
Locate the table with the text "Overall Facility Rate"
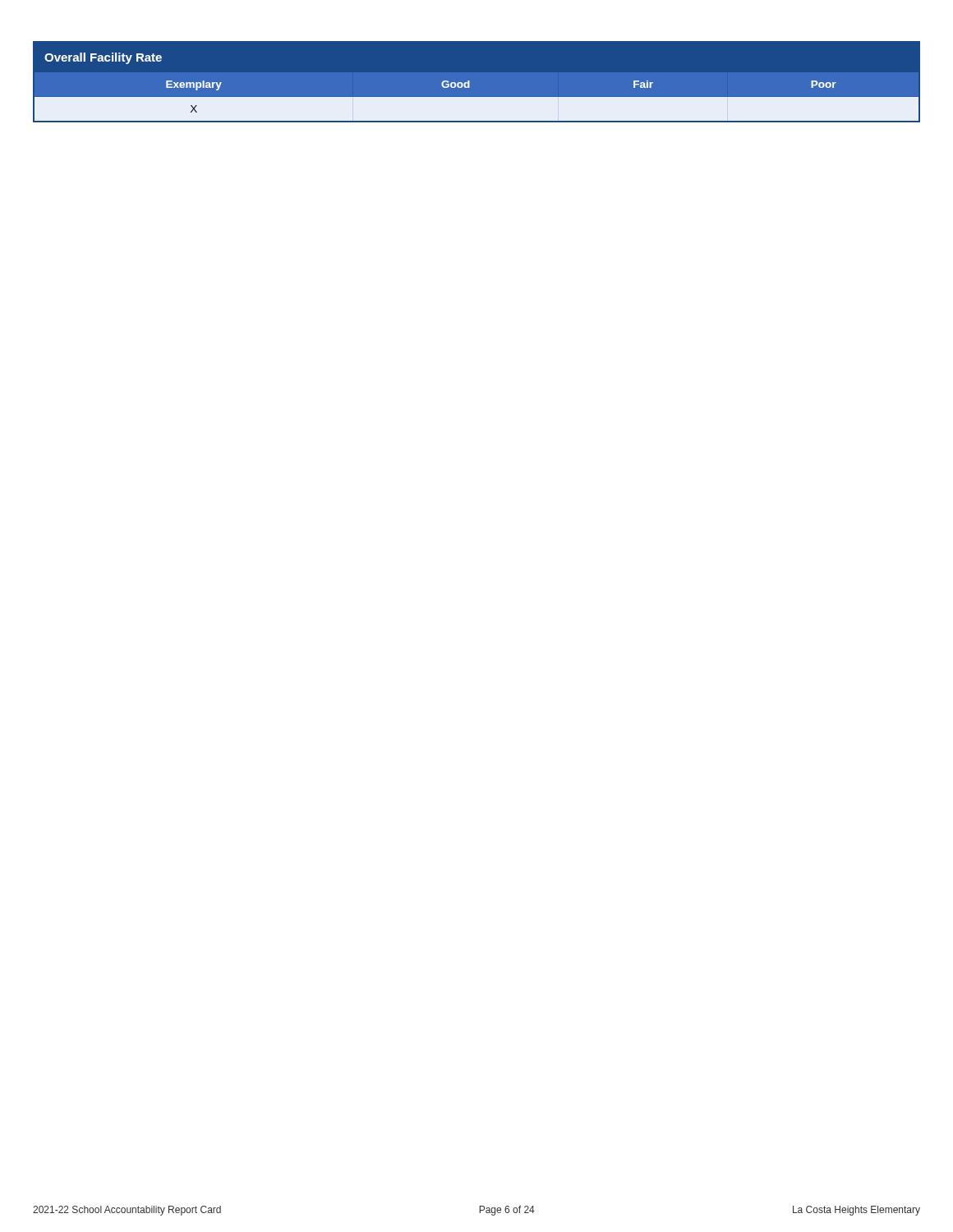click(x=476, y=82)
